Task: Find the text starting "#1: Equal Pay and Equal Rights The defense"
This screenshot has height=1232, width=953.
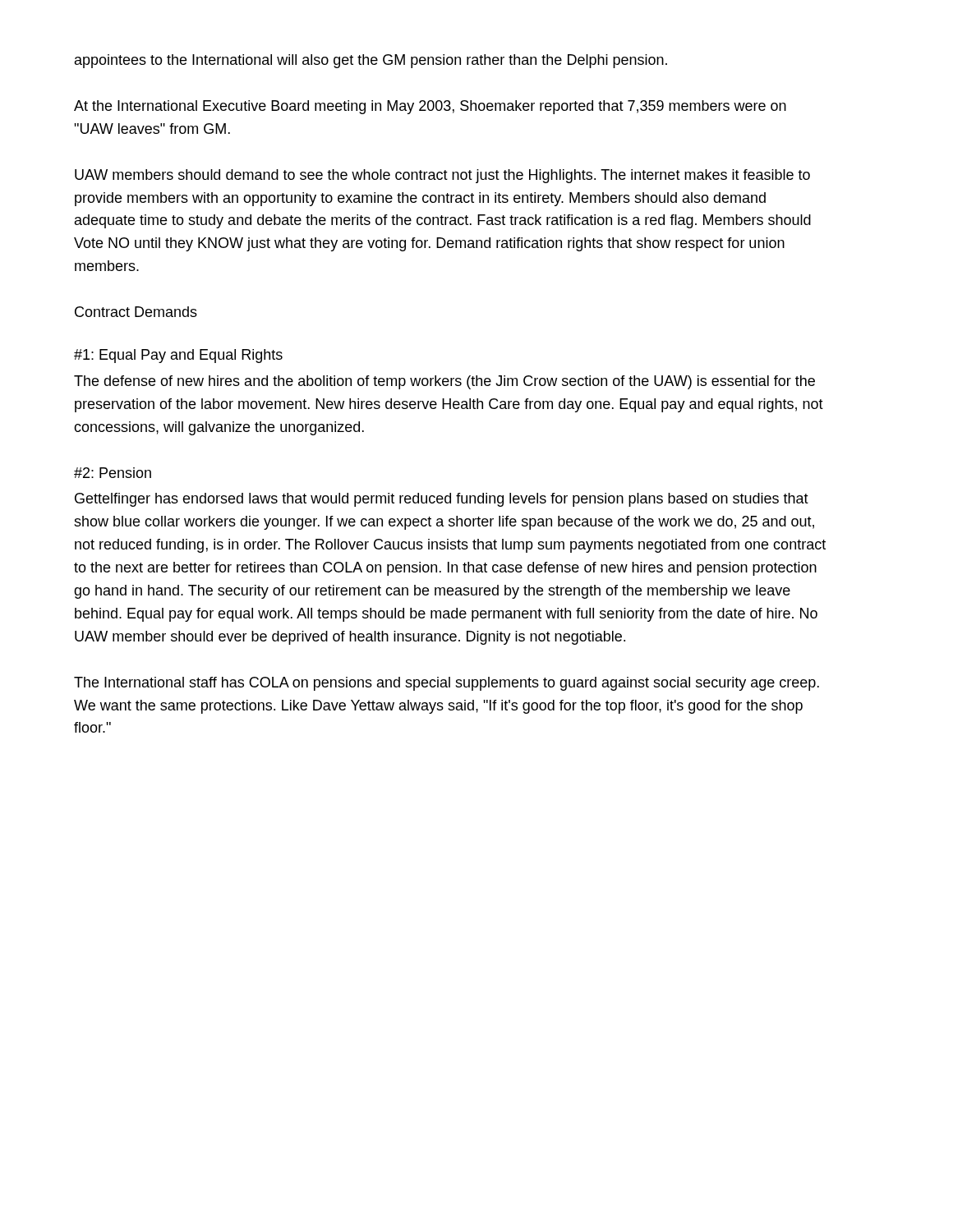Action: tap(452, 390)
